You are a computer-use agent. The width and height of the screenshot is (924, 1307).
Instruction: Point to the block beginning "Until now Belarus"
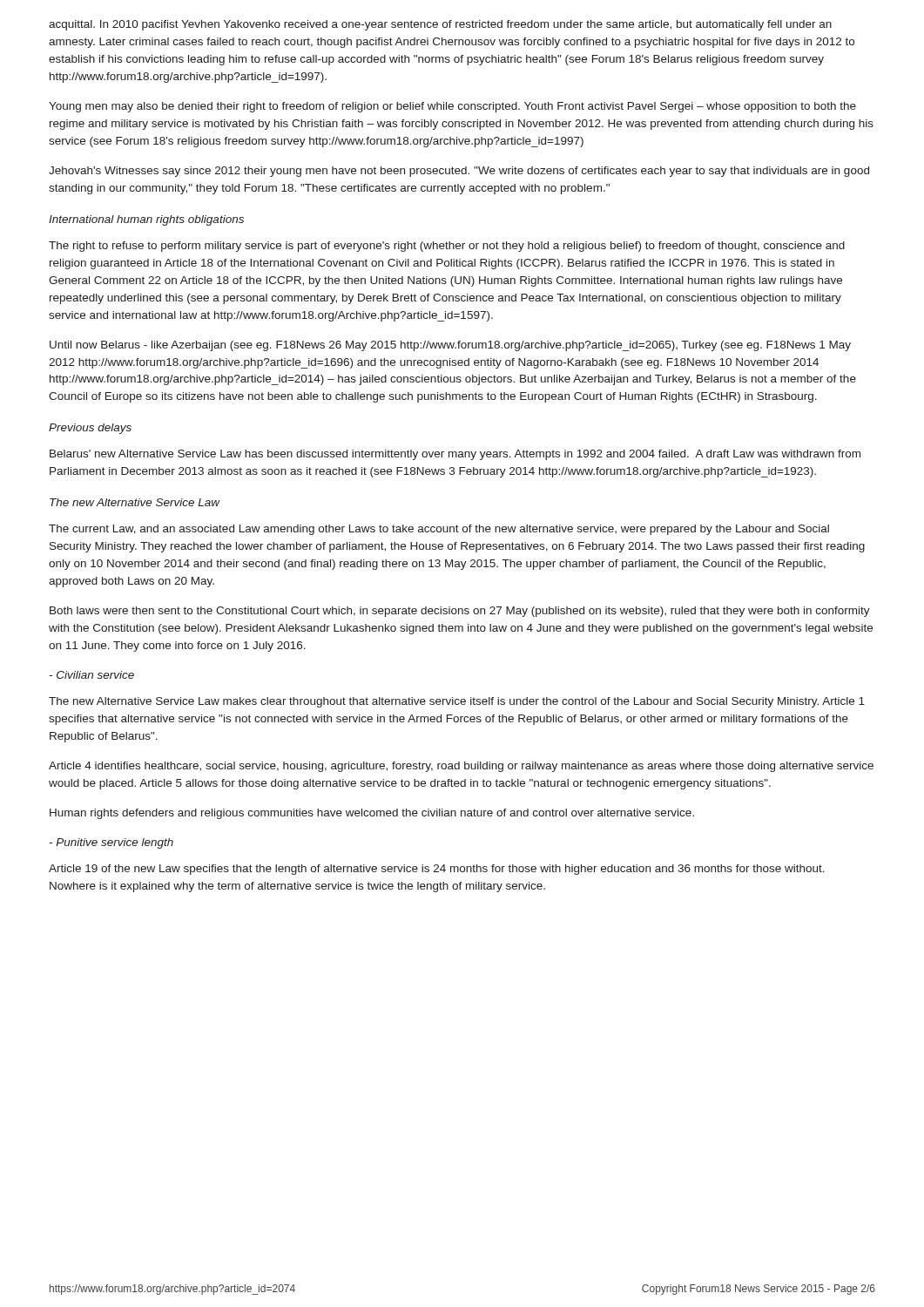pyautogui.click(x=462, y=371)
